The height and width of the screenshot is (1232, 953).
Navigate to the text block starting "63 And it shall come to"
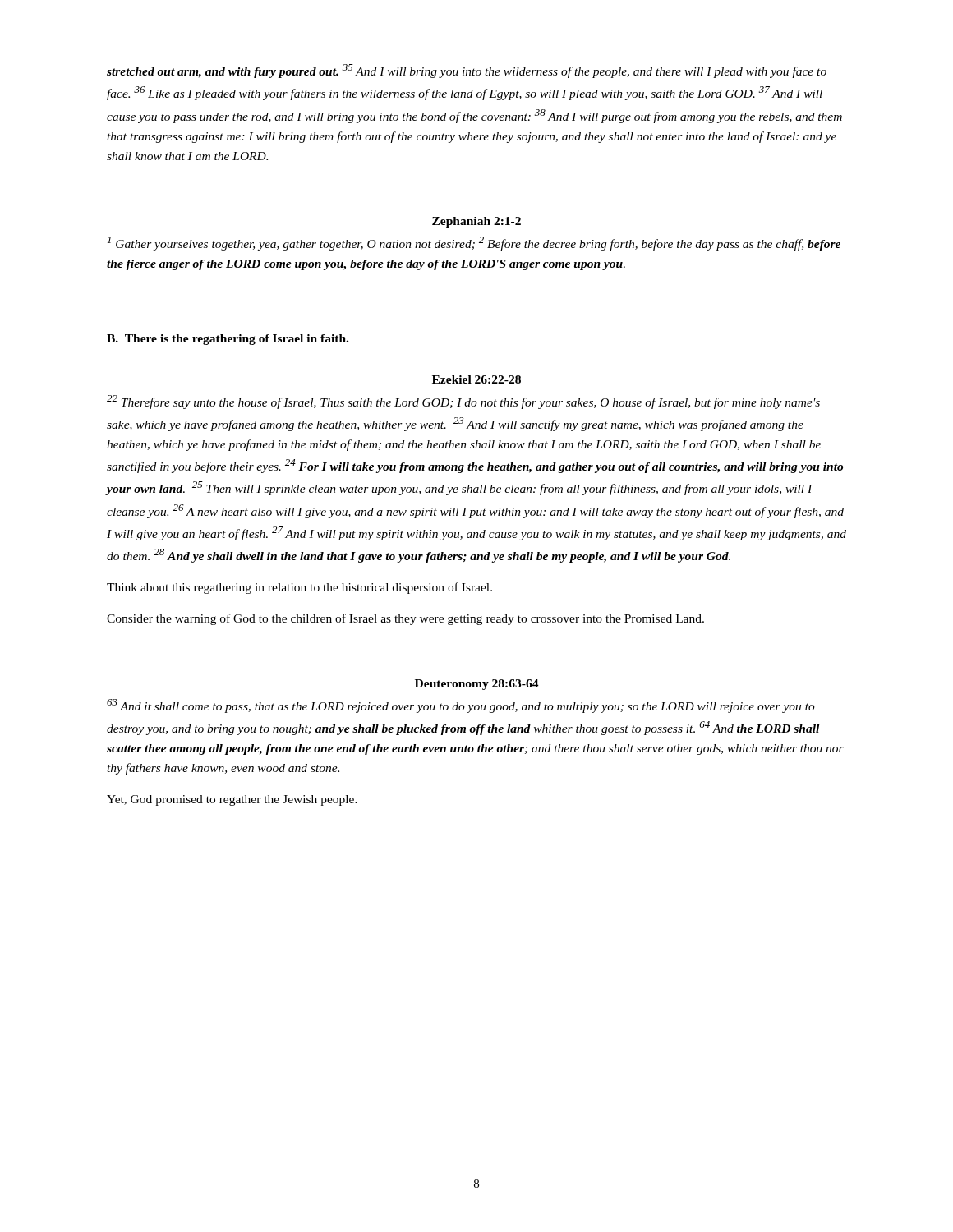click(x=475, y=735)
